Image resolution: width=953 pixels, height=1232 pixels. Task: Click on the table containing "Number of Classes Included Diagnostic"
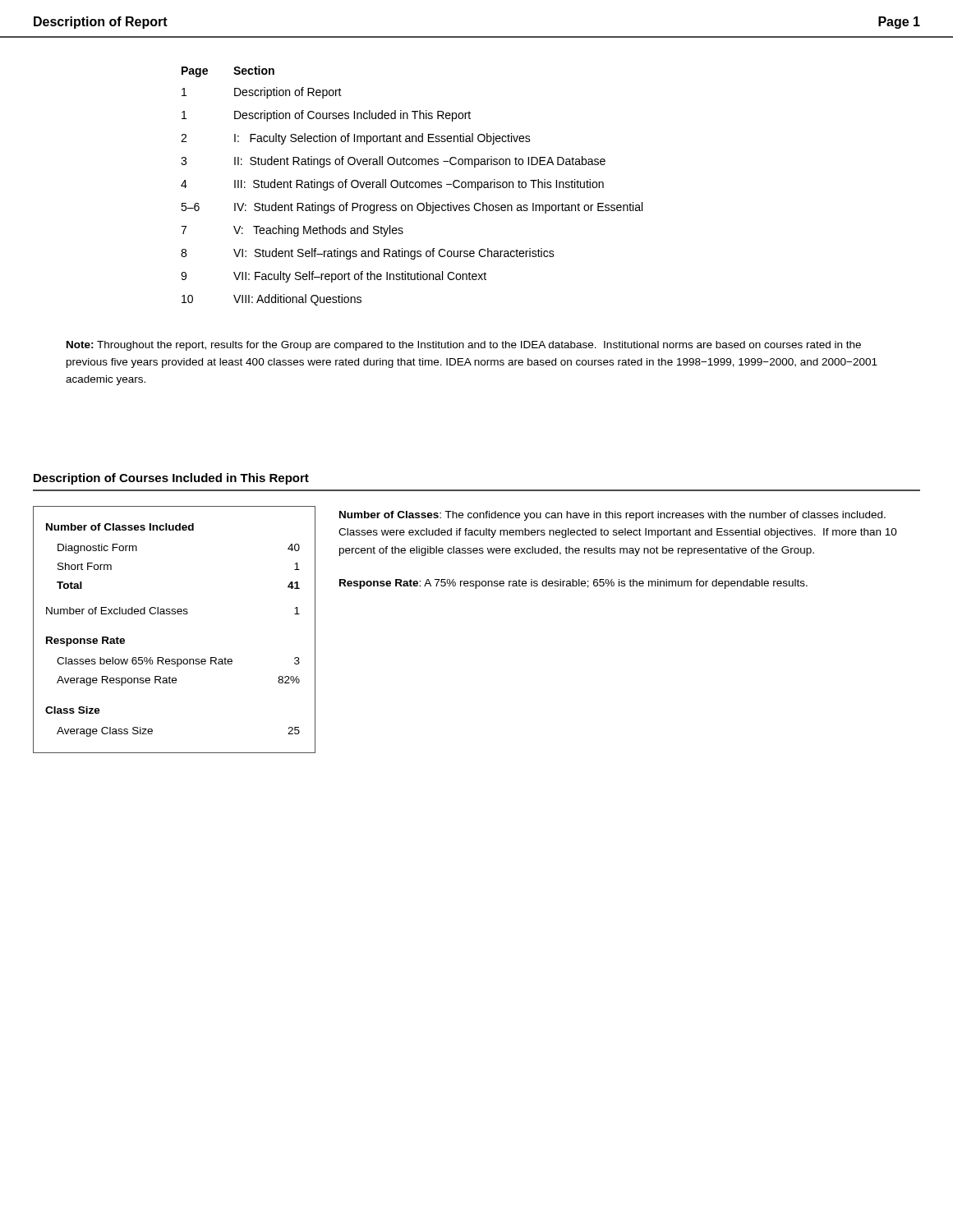(x=174, y=629)
